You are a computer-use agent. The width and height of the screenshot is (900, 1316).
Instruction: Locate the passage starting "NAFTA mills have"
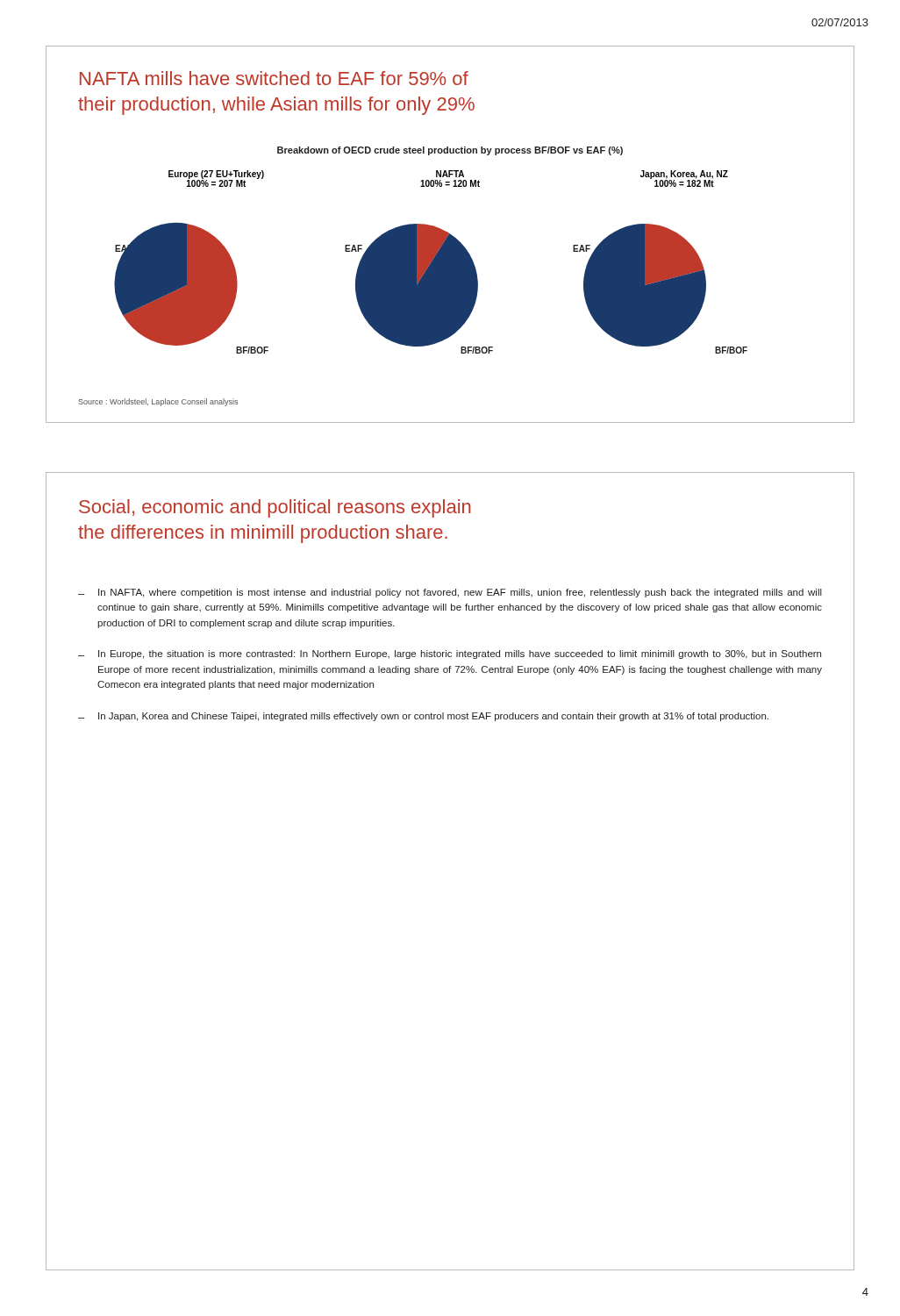tap(276, 91)
